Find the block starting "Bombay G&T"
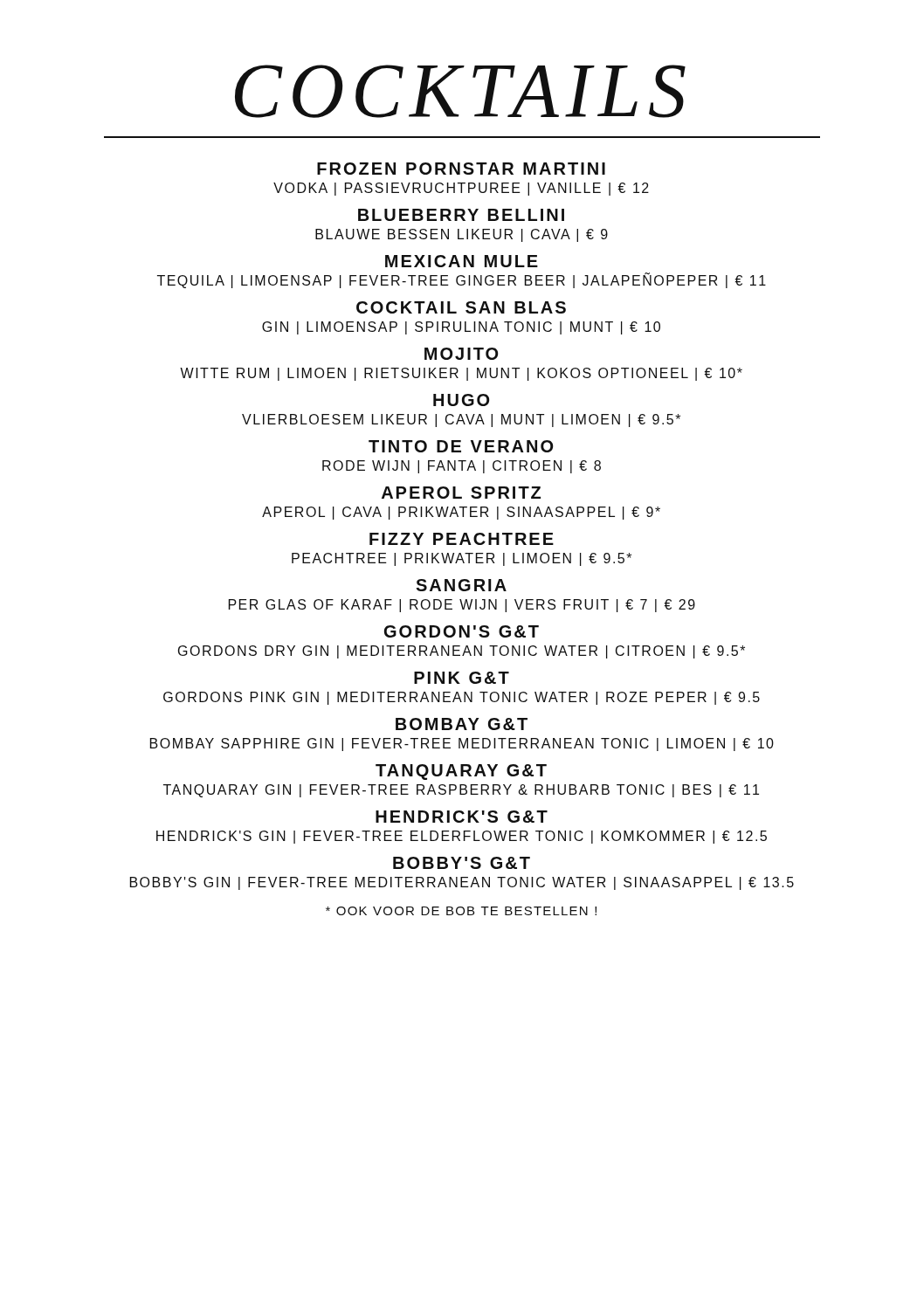The image size is (924, 1310). (x=462, y=724)
